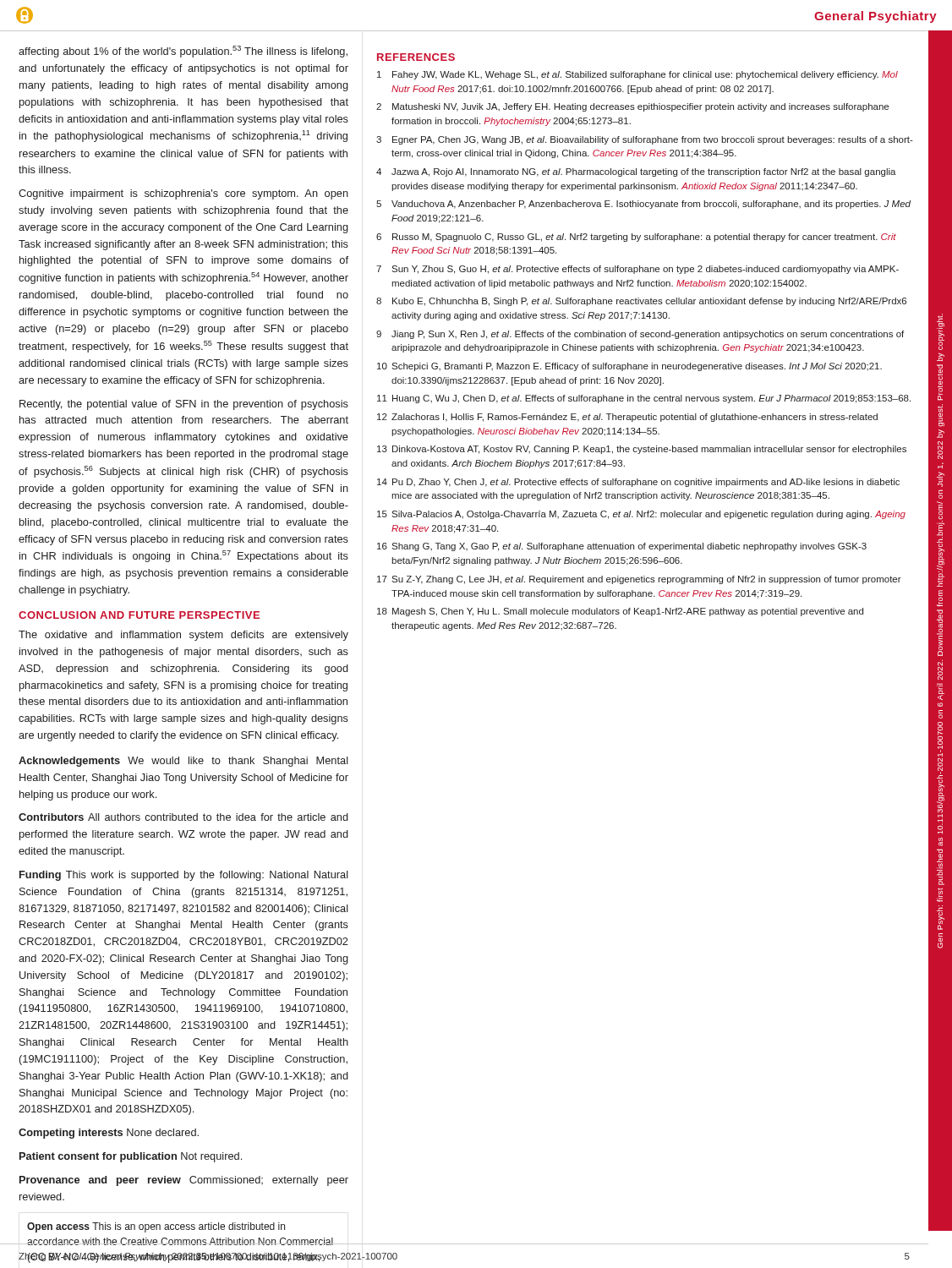Find the text block containing "Acknowledgements We would like to thank"
Image resolution: width=952 pixels, height=1268 pixels.
pyautogui.click(x=183, y=777)
